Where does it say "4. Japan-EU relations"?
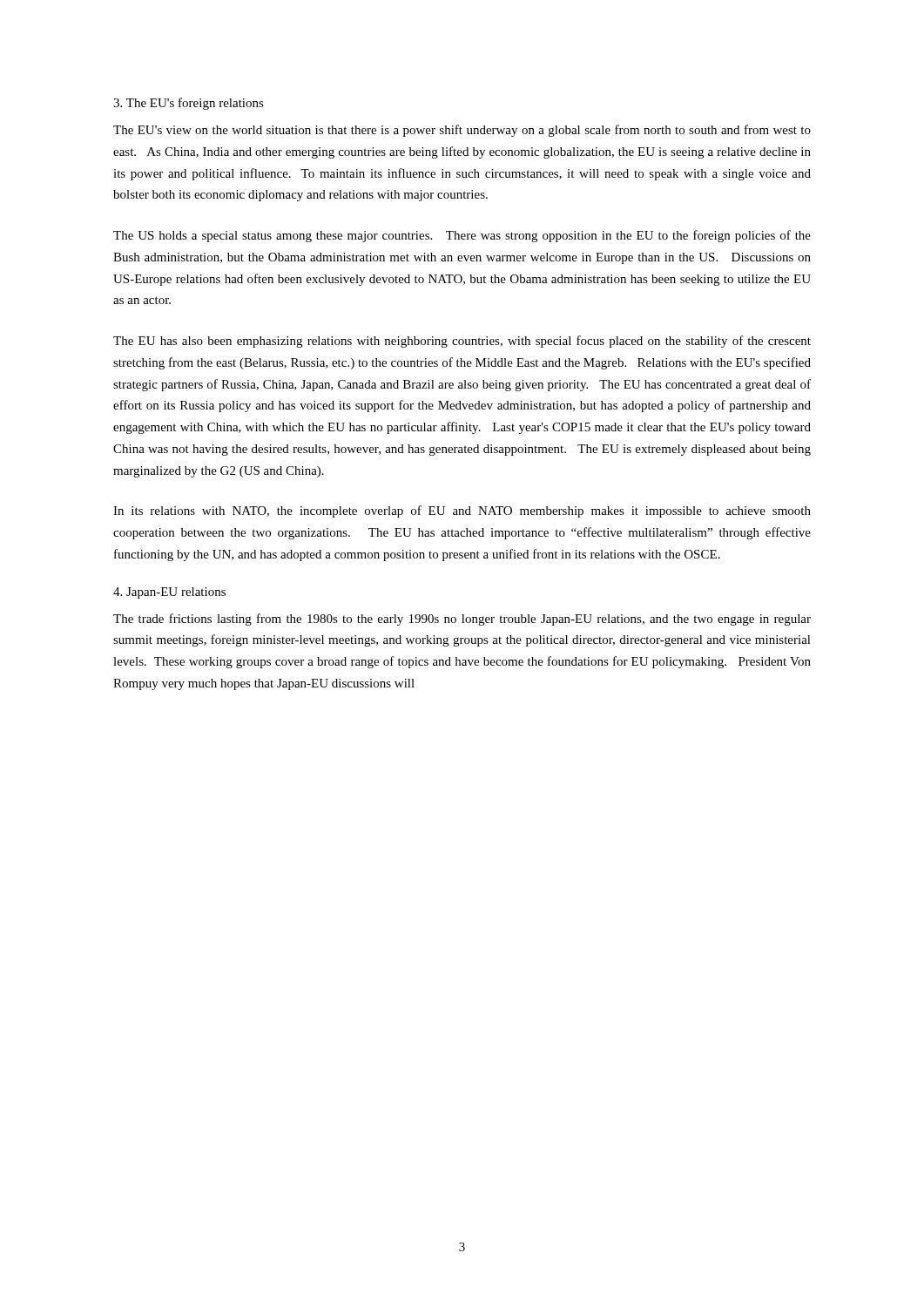Image resolution: width=924 pixels, height=1307 pixels. coord(170,591)
